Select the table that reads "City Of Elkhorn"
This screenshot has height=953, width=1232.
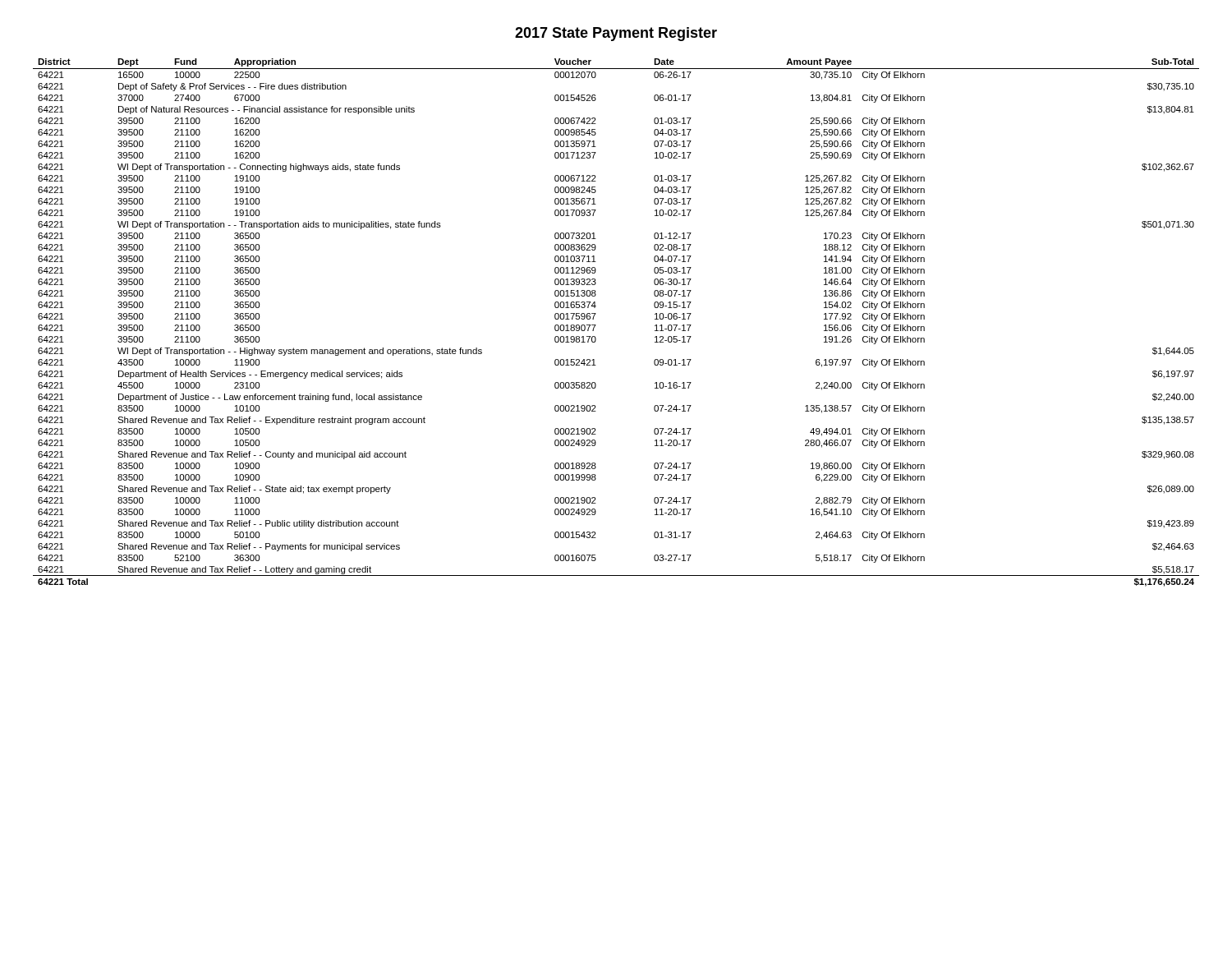(x=616, y=321)
